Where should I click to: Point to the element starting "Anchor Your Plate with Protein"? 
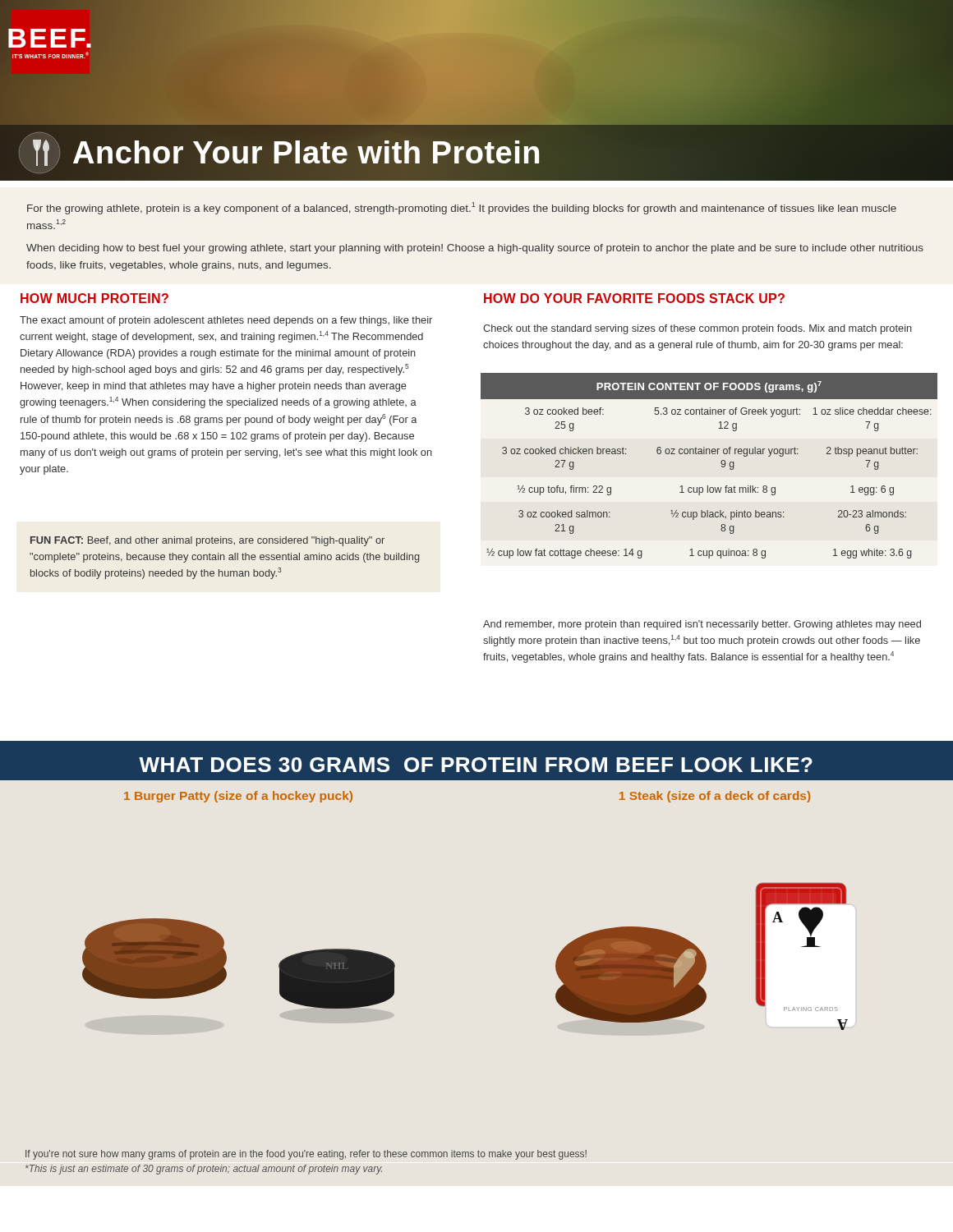[307, 152]
